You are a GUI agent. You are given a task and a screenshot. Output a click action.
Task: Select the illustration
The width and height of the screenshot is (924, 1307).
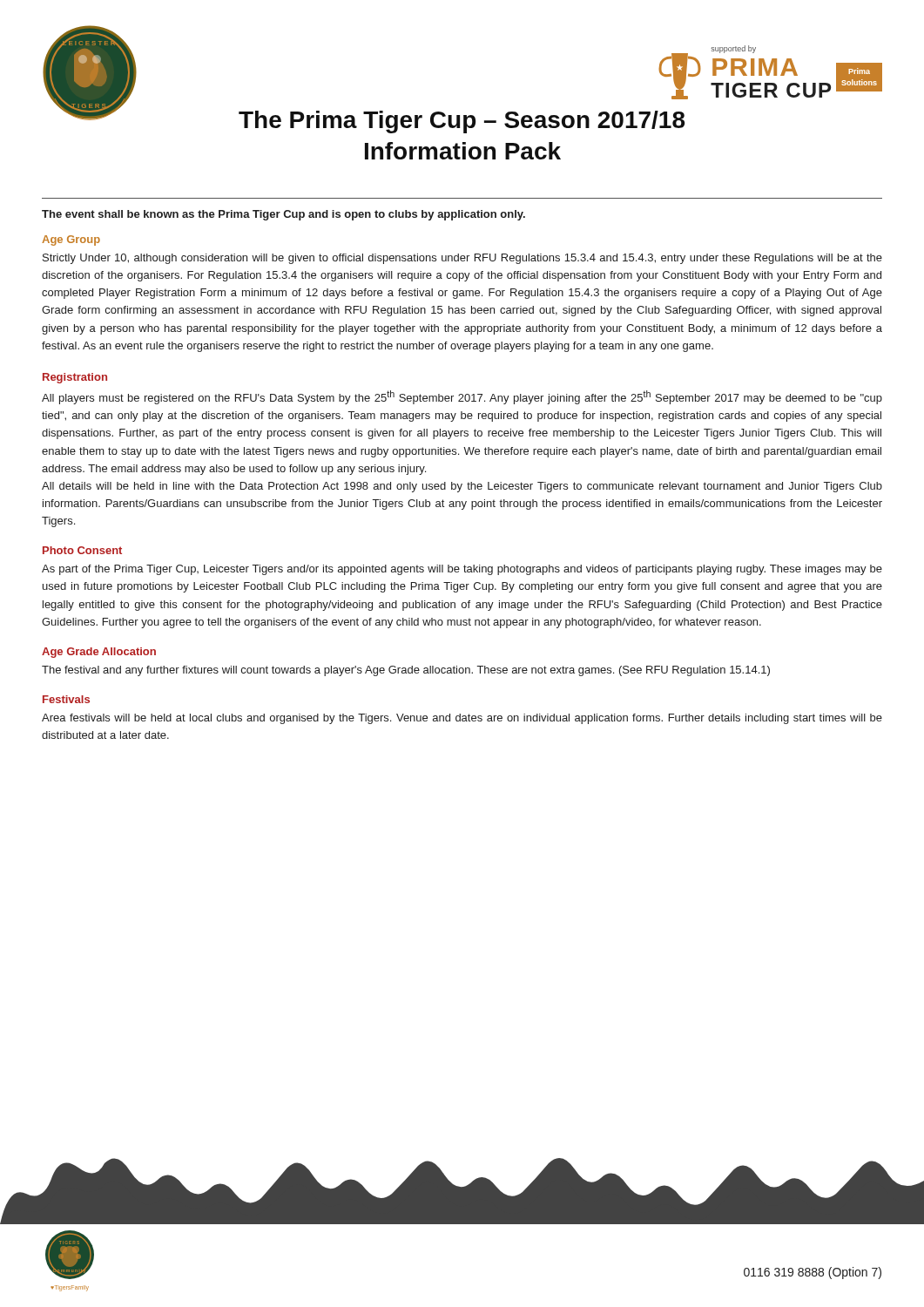[462, 1187]
